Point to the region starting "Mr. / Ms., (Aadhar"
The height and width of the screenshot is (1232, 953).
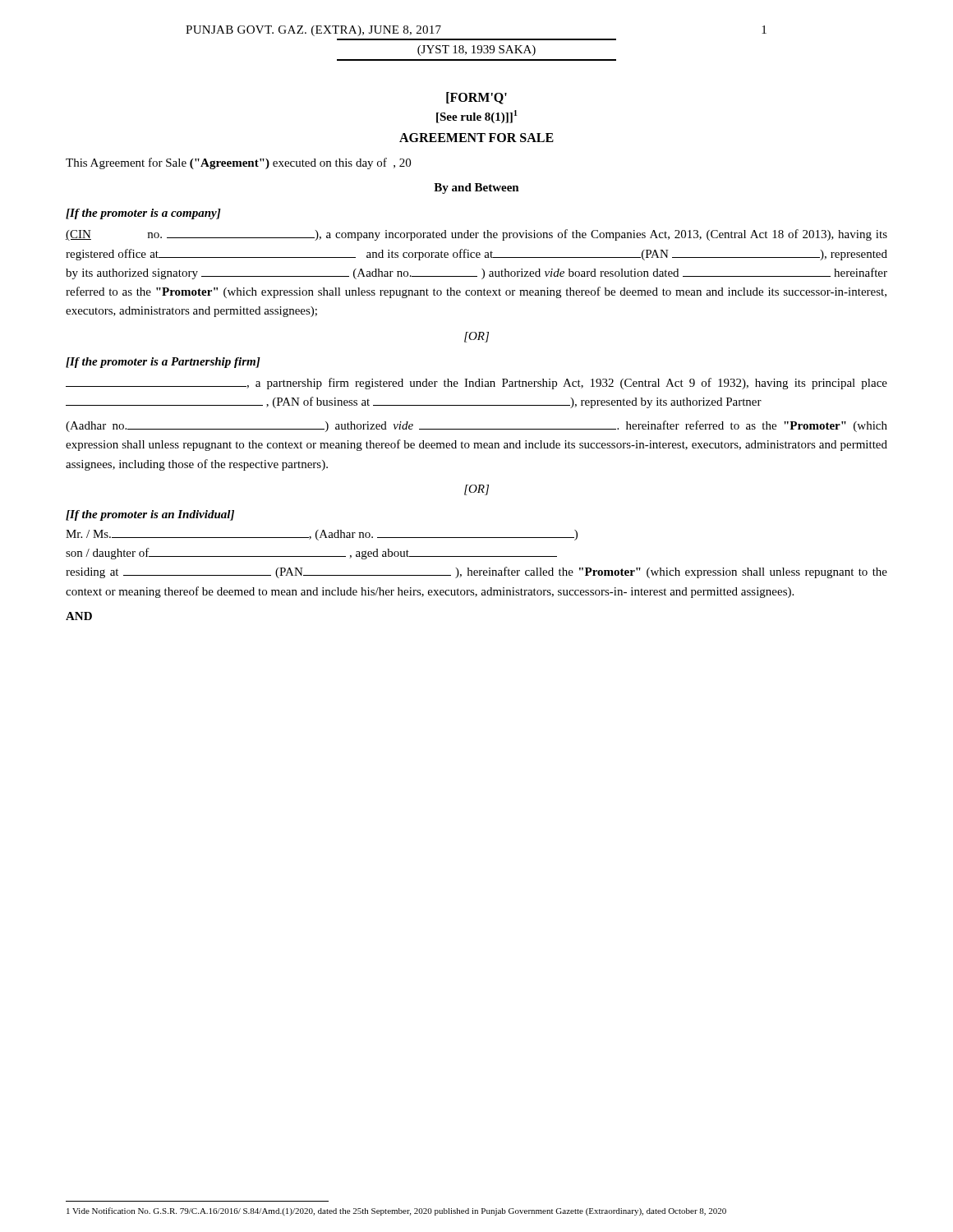476,562
